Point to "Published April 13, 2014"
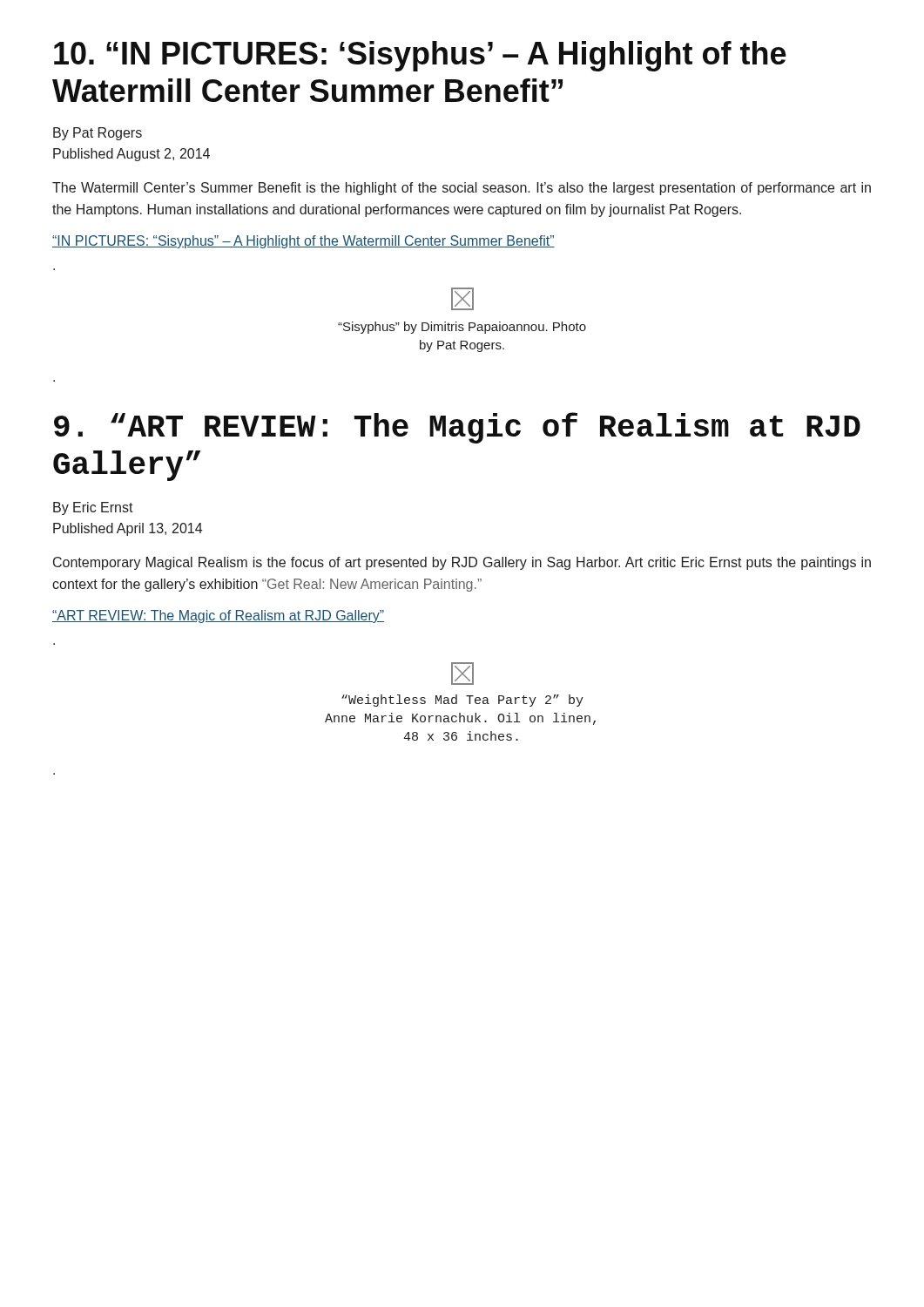The height and width of the screenshot is (1307, 924). (128, 529)
